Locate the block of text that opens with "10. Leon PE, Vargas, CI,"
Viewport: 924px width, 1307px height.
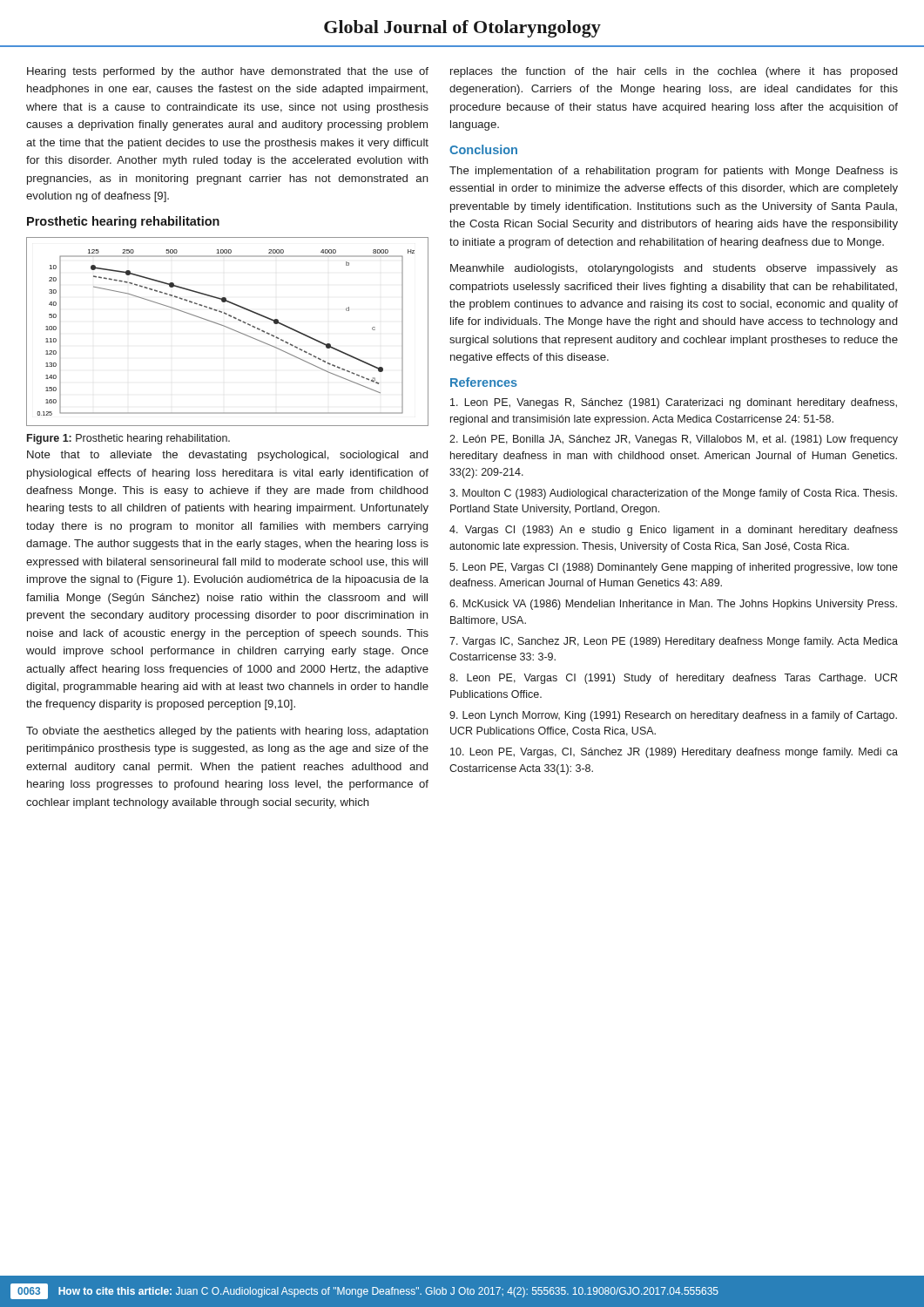click(674, 761)
